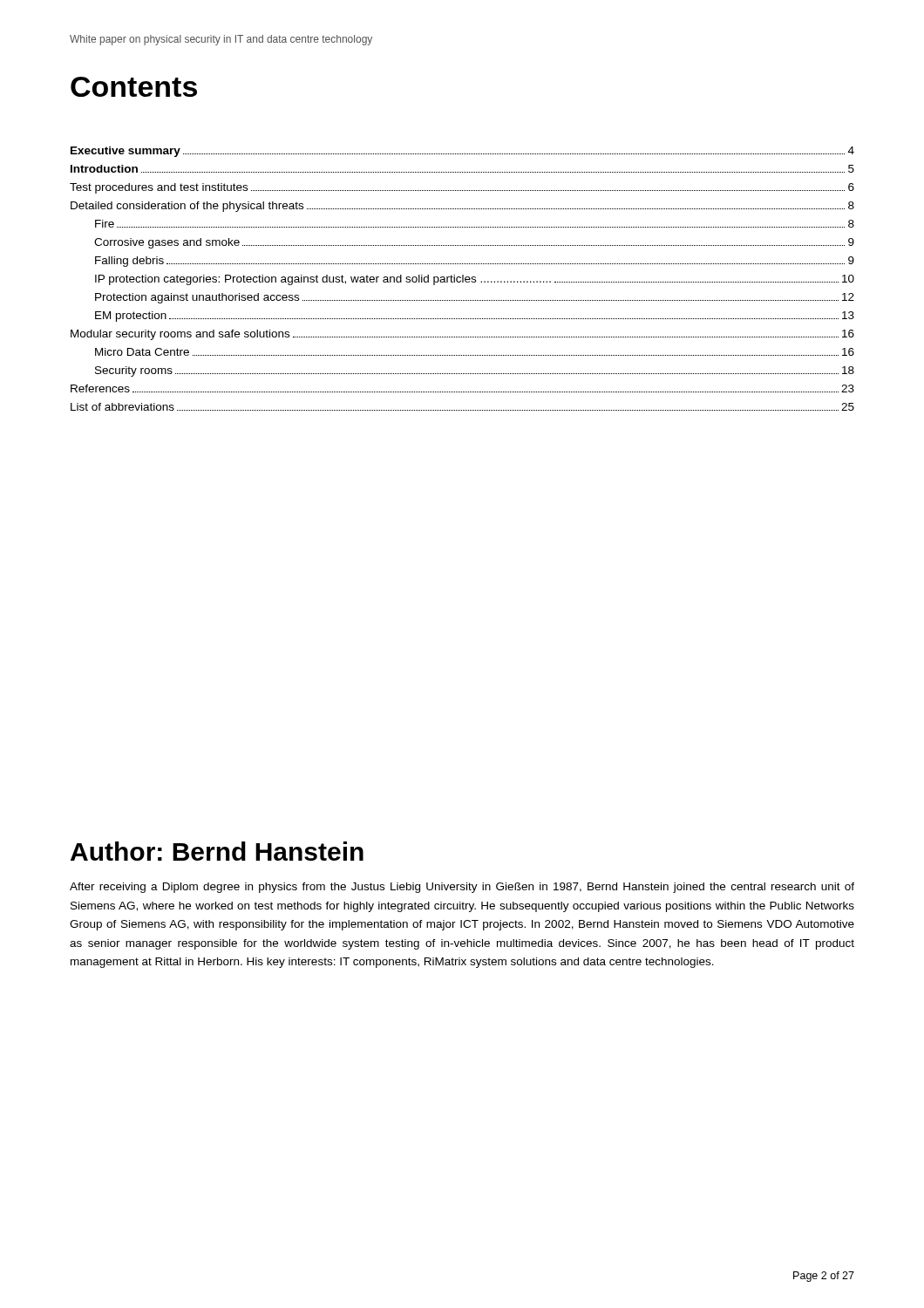Navigate to the passage starting "Security rooms 18"
Image resolution: width=924 pixels, height=1308 pixels.
pos(474,370)
